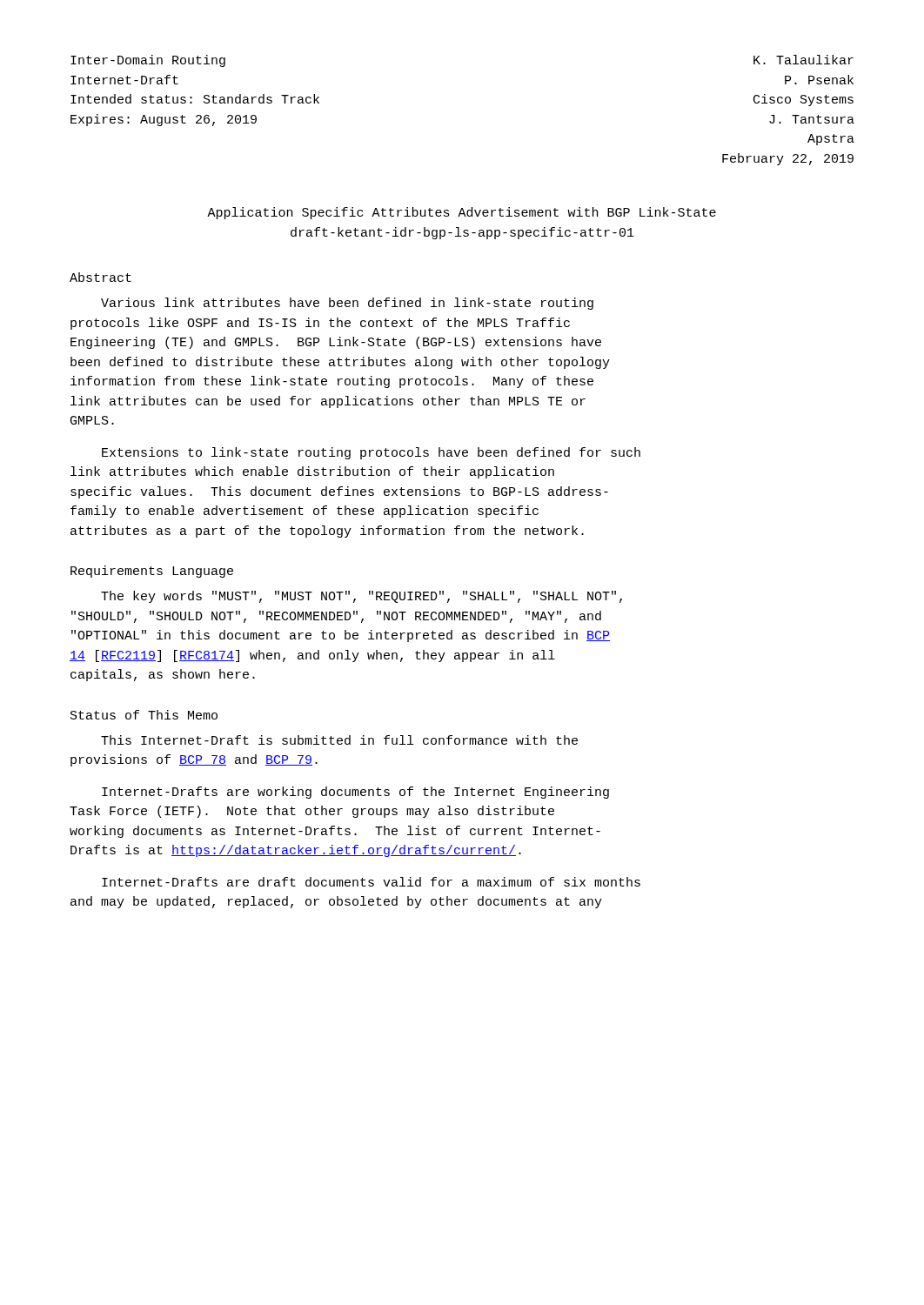
Task: Find the element starting "Requirements Language"
Action: [152, 572]
